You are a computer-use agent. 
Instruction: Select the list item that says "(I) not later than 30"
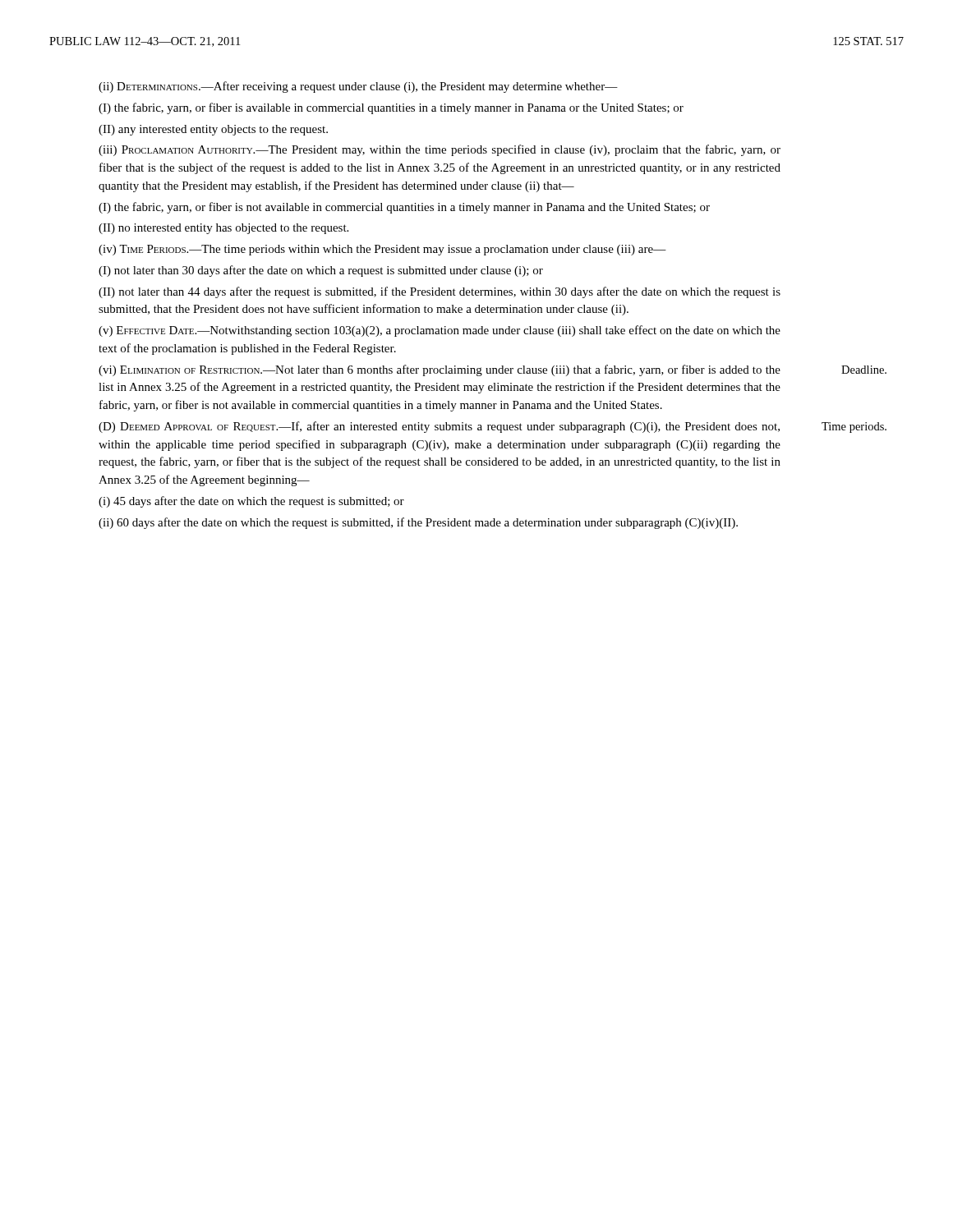point(440,271)
